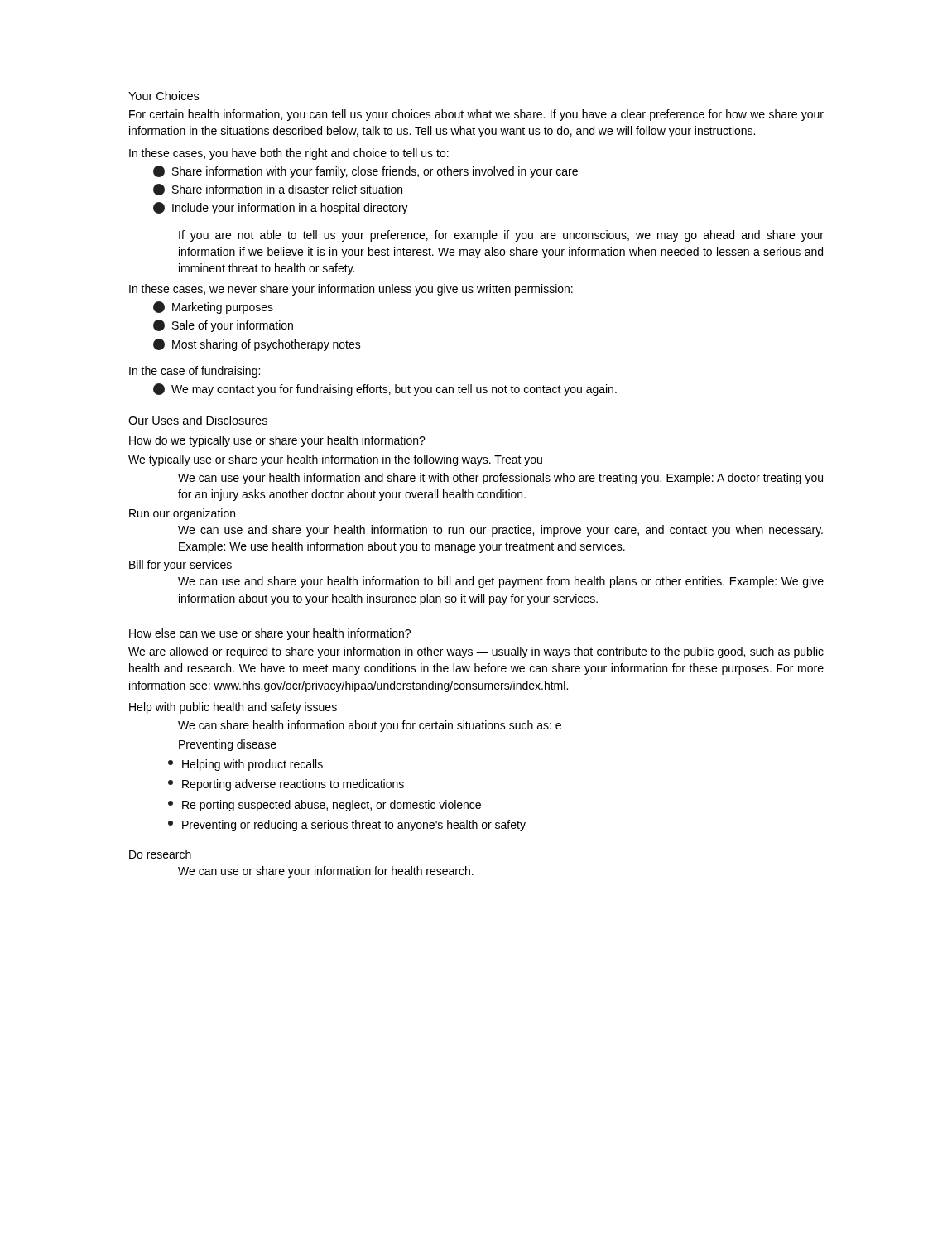Point to the text starting "How do we typically use or"
Screen dimensions: 1242x952
[x=277, y=441]
